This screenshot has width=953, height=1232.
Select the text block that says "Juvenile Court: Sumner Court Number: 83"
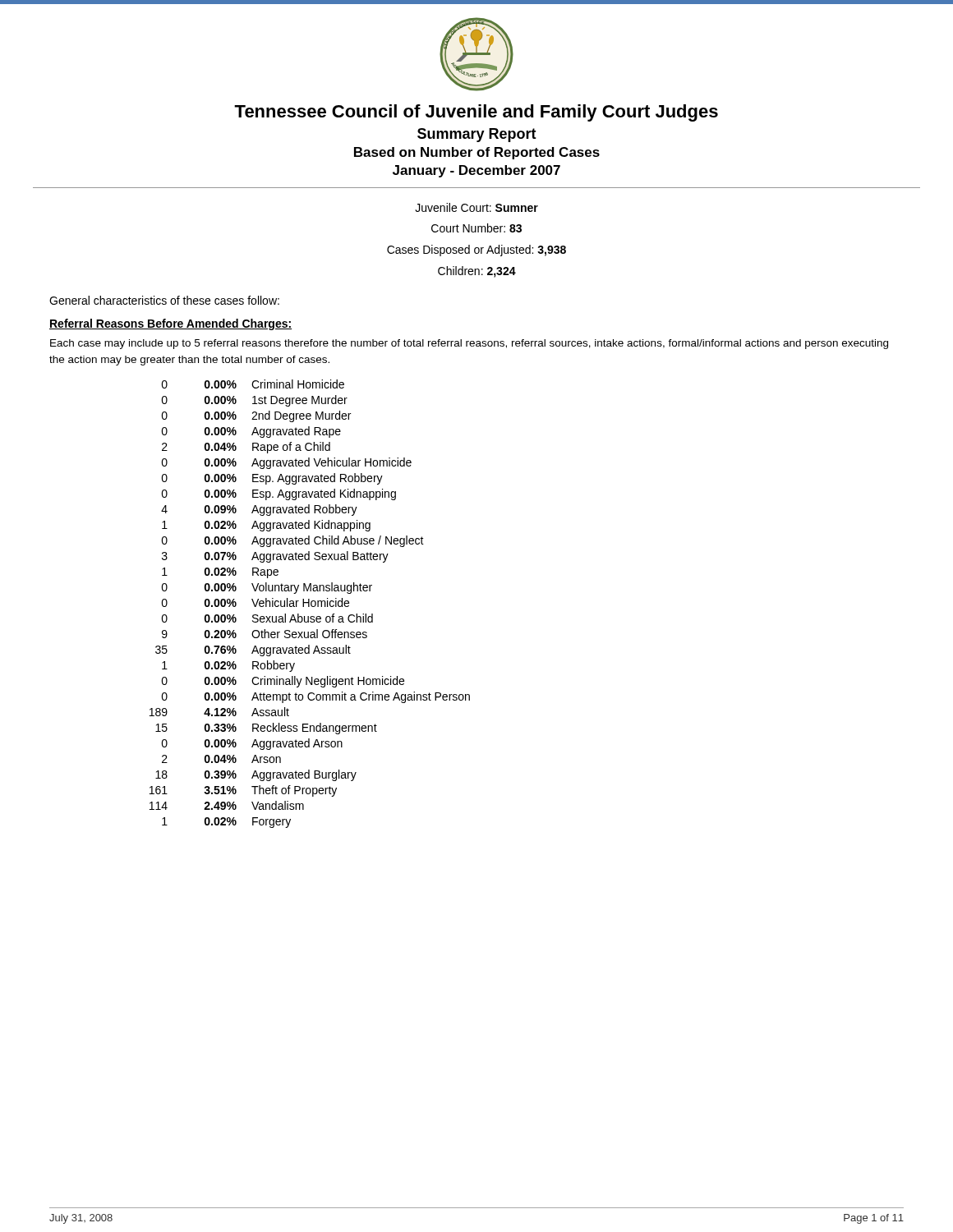(476, 239)
